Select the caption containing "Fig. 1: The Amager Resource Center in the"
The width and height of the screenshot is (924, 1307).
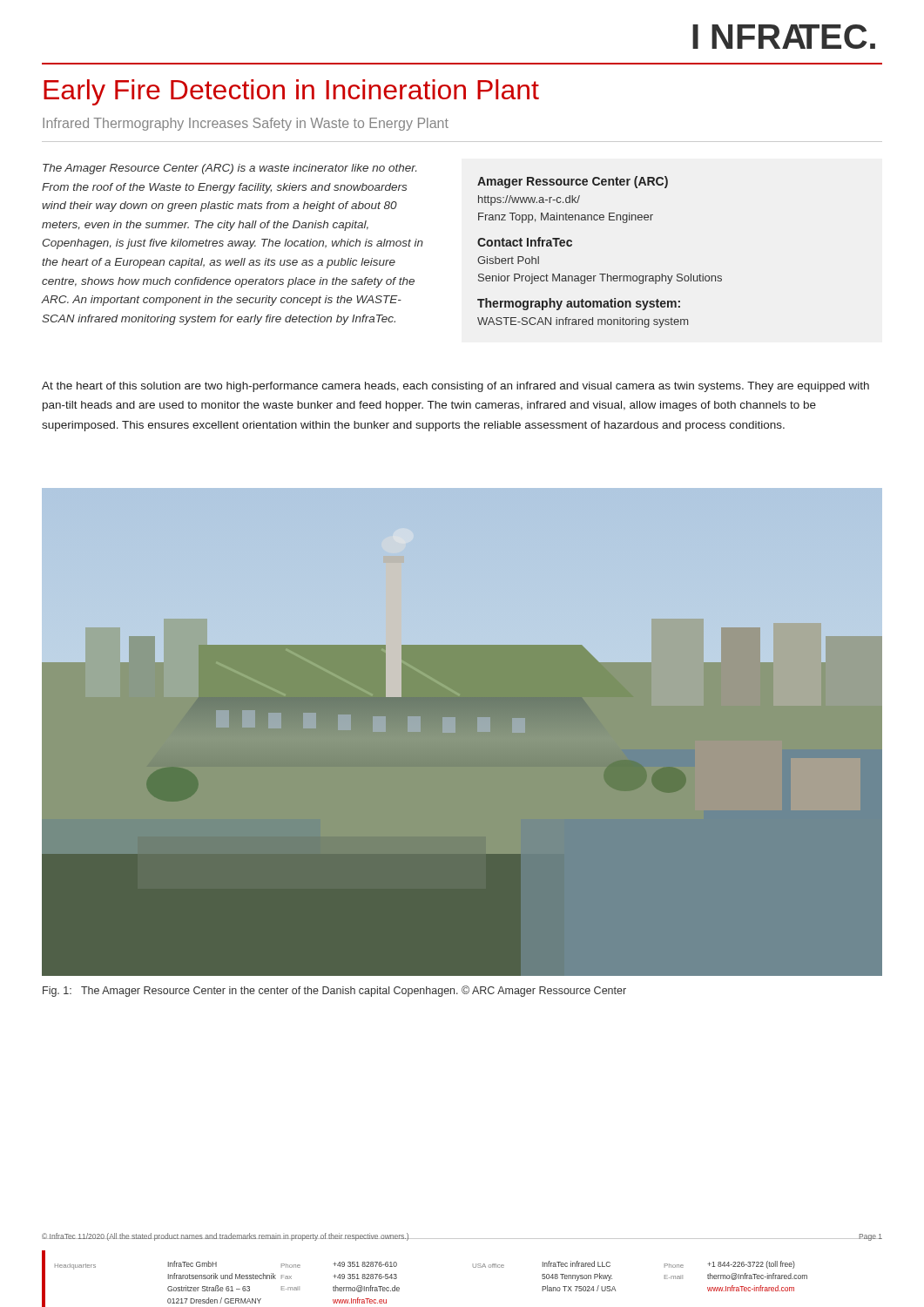coord(334,991)
